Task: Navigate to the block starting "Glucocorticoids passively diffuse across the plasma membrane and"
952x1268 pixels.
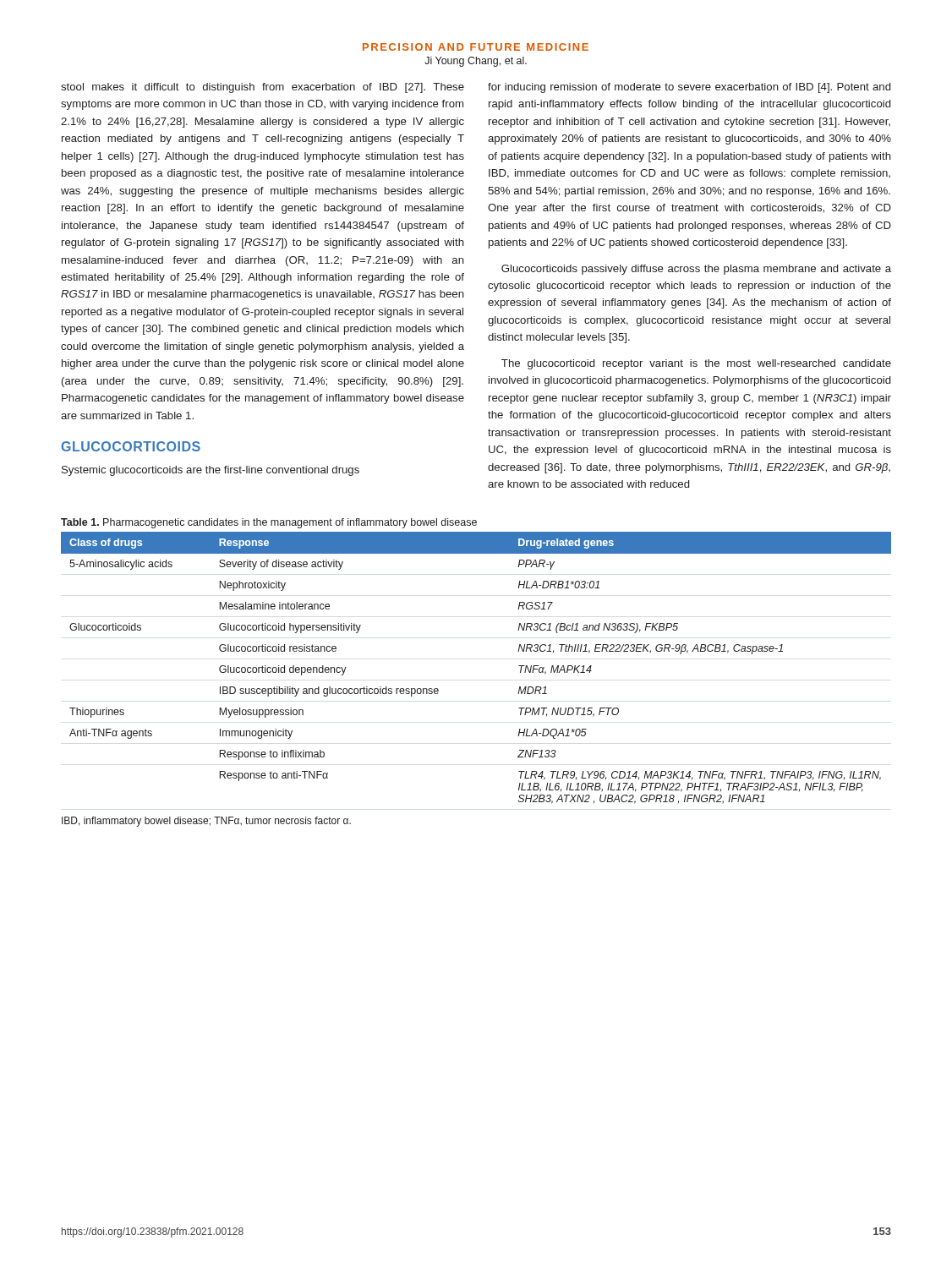Action: click(689, 303)
